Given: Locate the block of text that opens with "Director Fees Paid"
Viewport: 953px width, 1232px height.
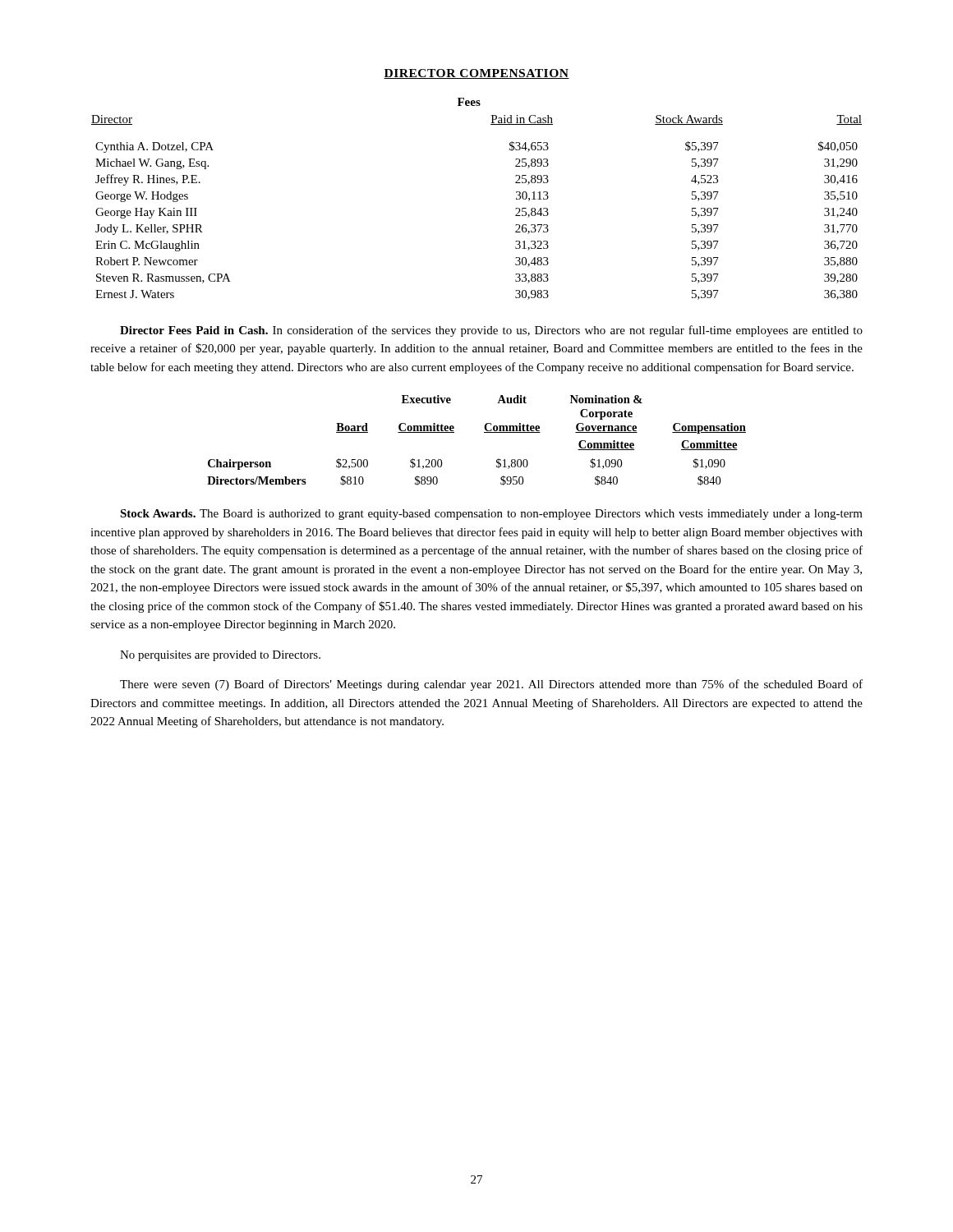Looking at the screenshot, I should coord(476,348).
